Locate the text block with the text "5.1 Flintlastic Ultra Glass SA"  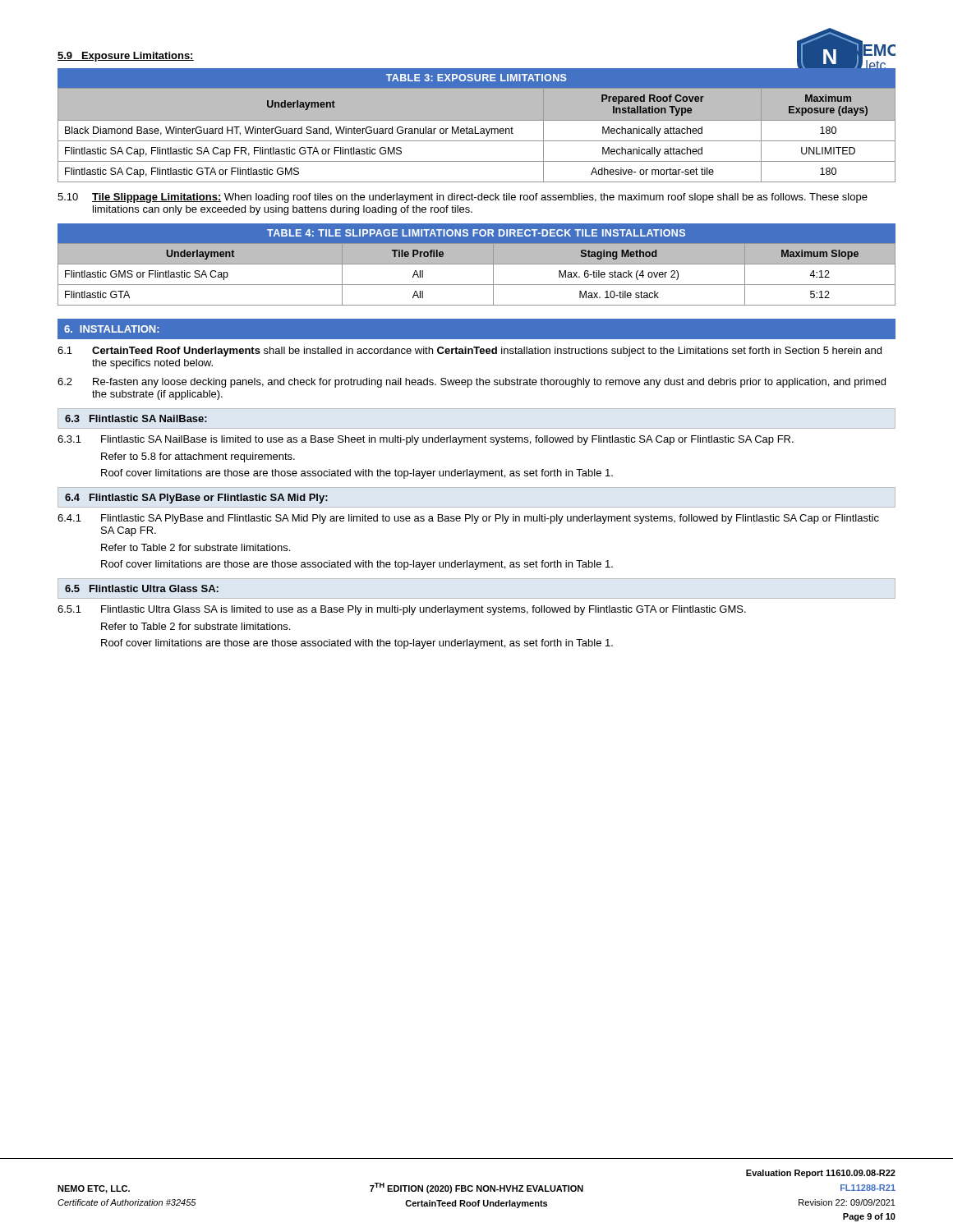coord(402,609)
